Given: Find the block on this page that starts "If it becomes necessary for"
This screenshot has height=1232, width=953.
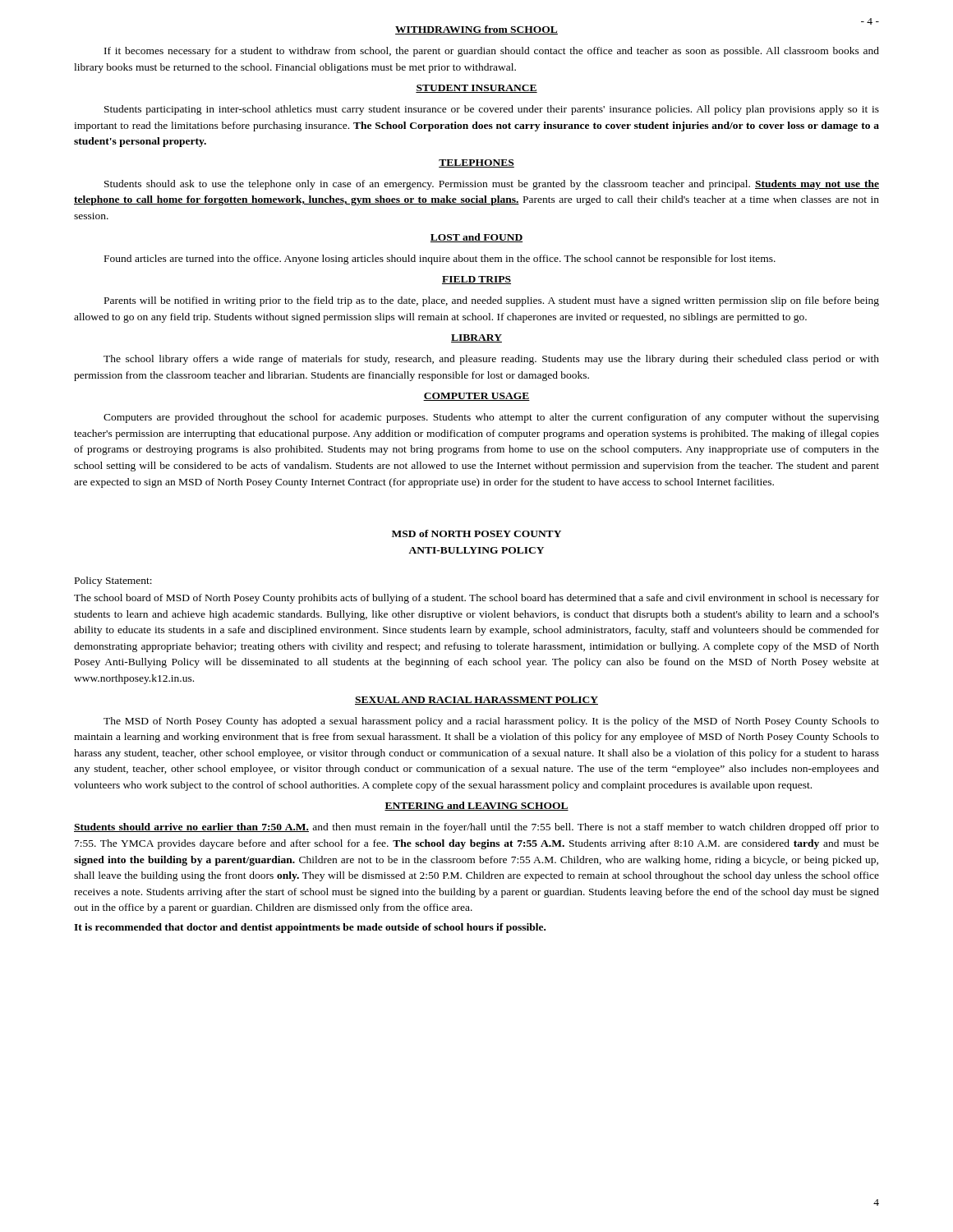Looking at the screenshot, I should [x=476, y=59].
